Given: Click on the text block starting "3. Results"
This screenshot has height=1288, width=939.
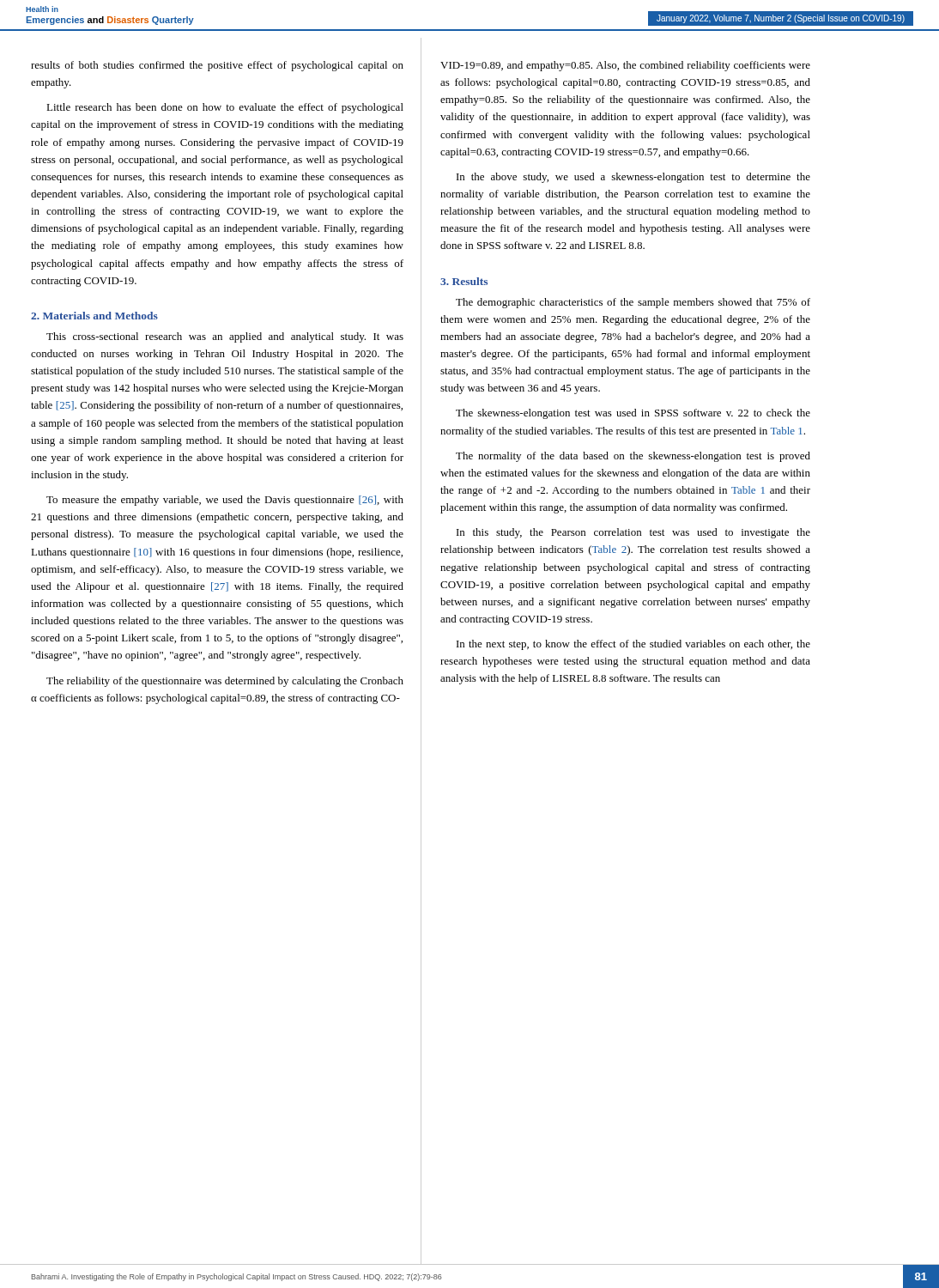Looking at the screenshot, I should [x=464, y=281].
